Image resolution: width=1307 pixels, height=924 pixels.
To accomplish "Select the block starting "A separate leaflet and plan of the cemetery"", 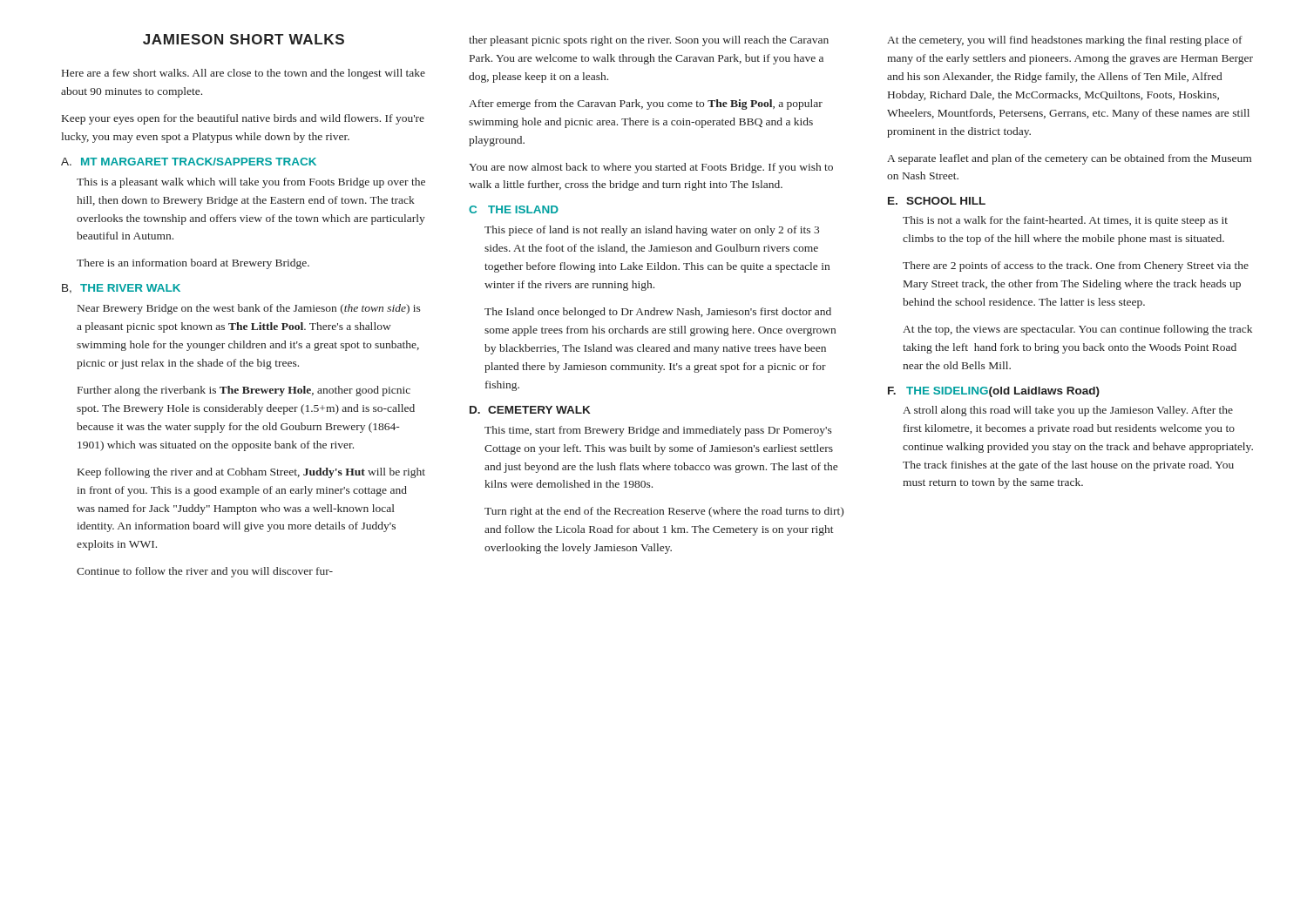I will pos(1071,168).
